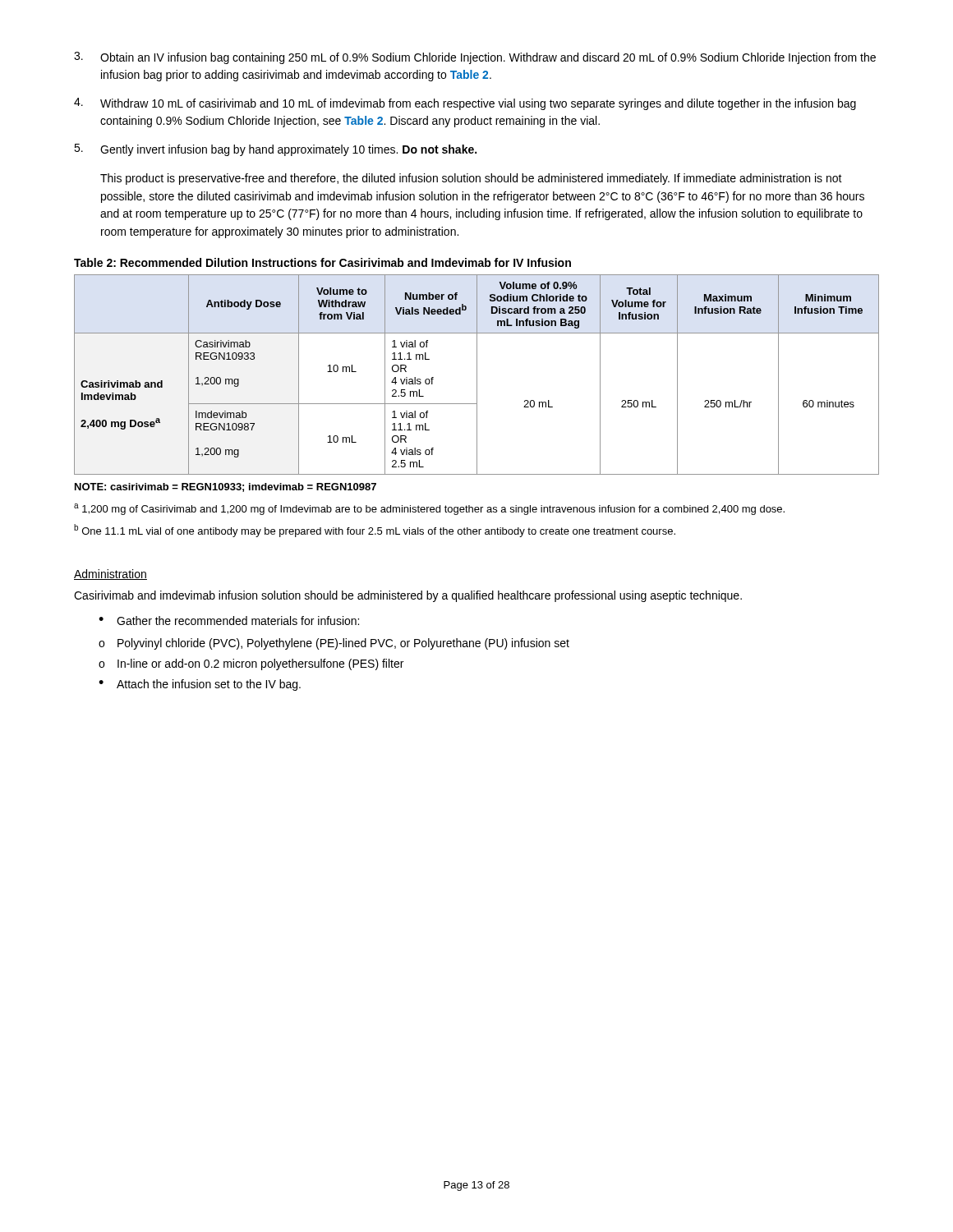Image resolution: width=953 pixels, height=1232 pixels.
Task: Locate the text block that says "This product is preservative-free and therefore,"
Action: click(483, 205)
